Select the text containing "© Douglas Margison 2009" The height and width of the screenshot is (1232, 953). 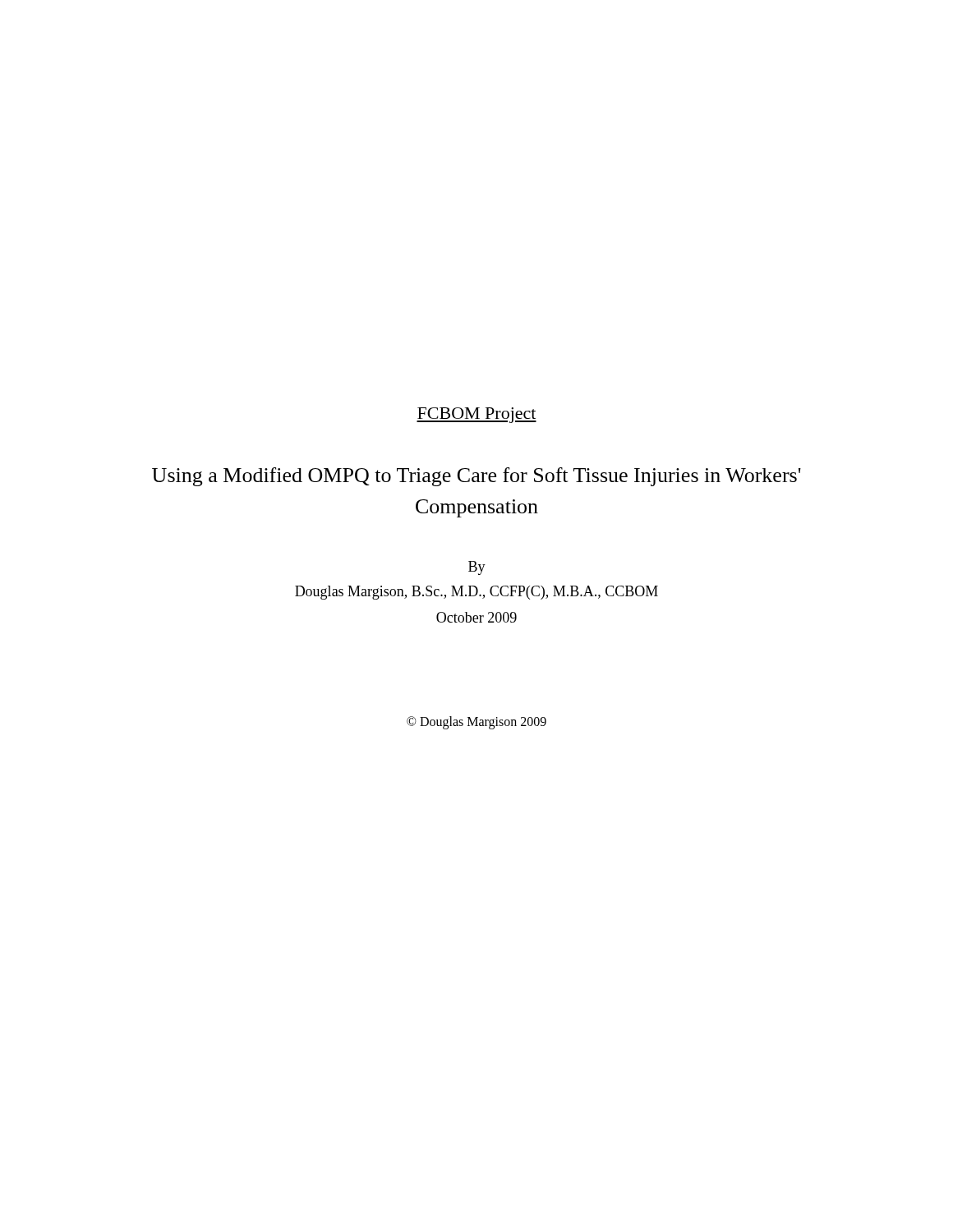(476, 722)
